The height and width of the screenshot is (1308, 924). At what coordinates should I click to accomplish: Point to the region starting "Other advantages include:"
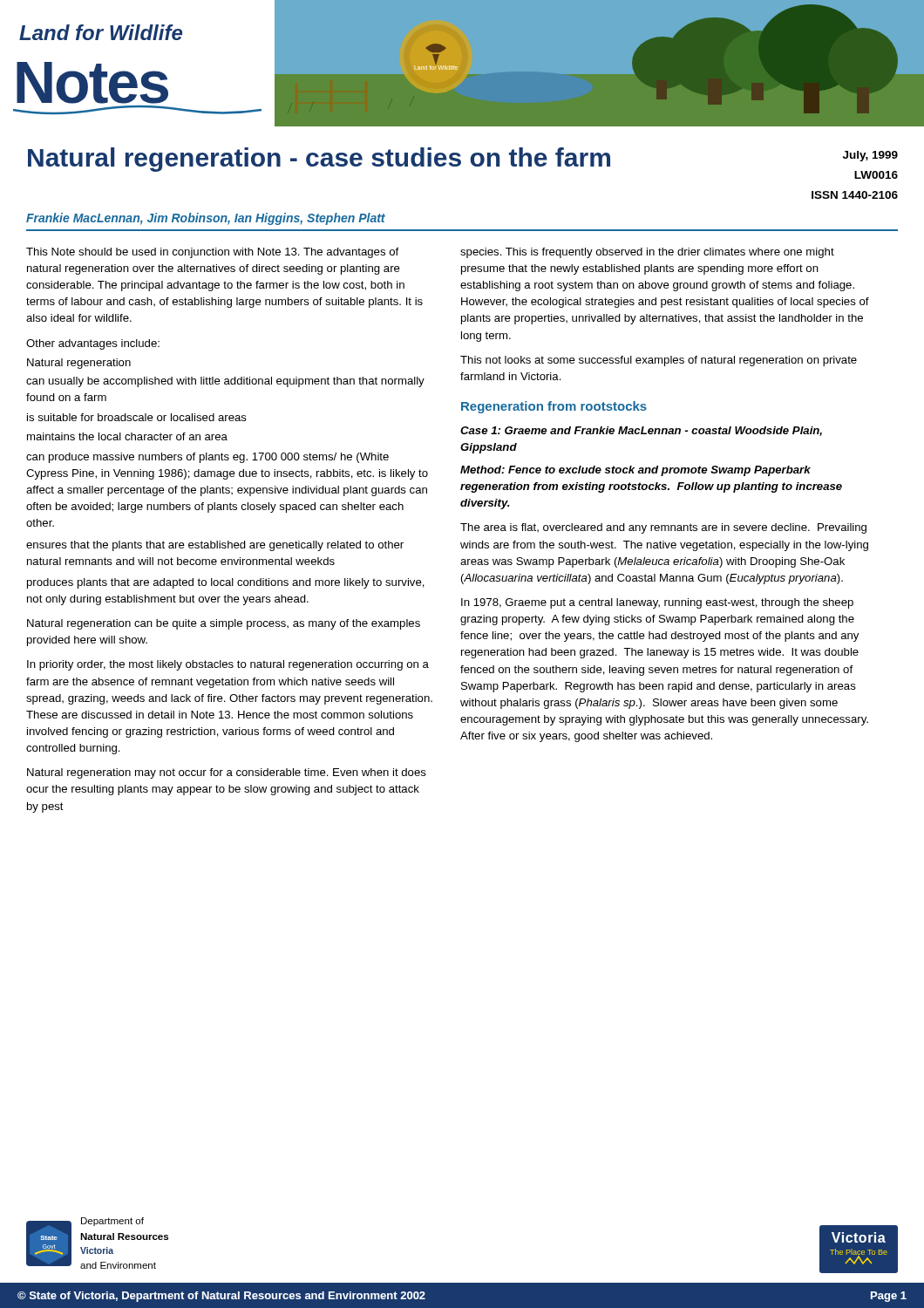[x=93, y=343]
